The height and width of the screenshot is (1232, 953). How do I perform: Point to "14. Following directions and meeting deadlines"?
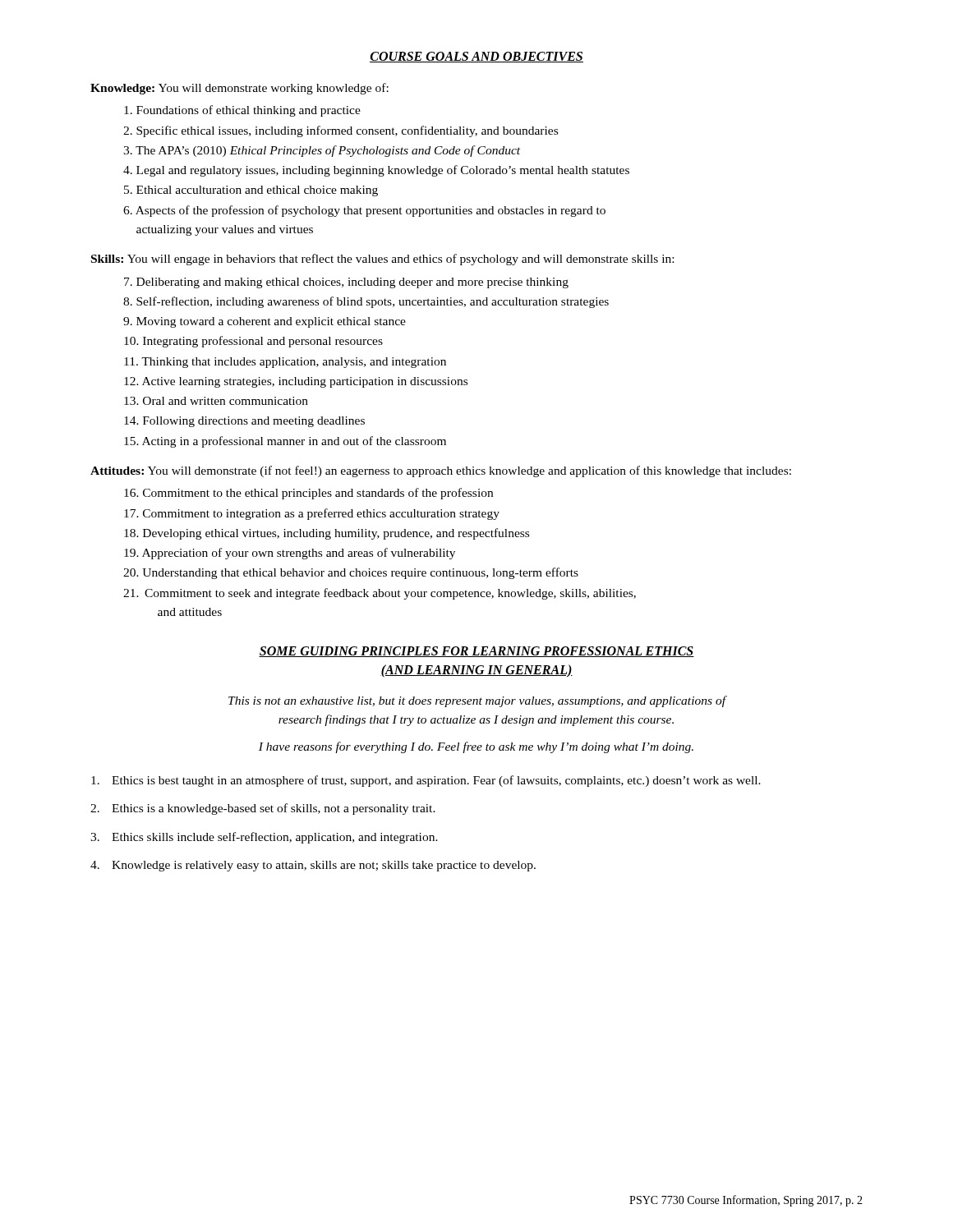[244, 420]
